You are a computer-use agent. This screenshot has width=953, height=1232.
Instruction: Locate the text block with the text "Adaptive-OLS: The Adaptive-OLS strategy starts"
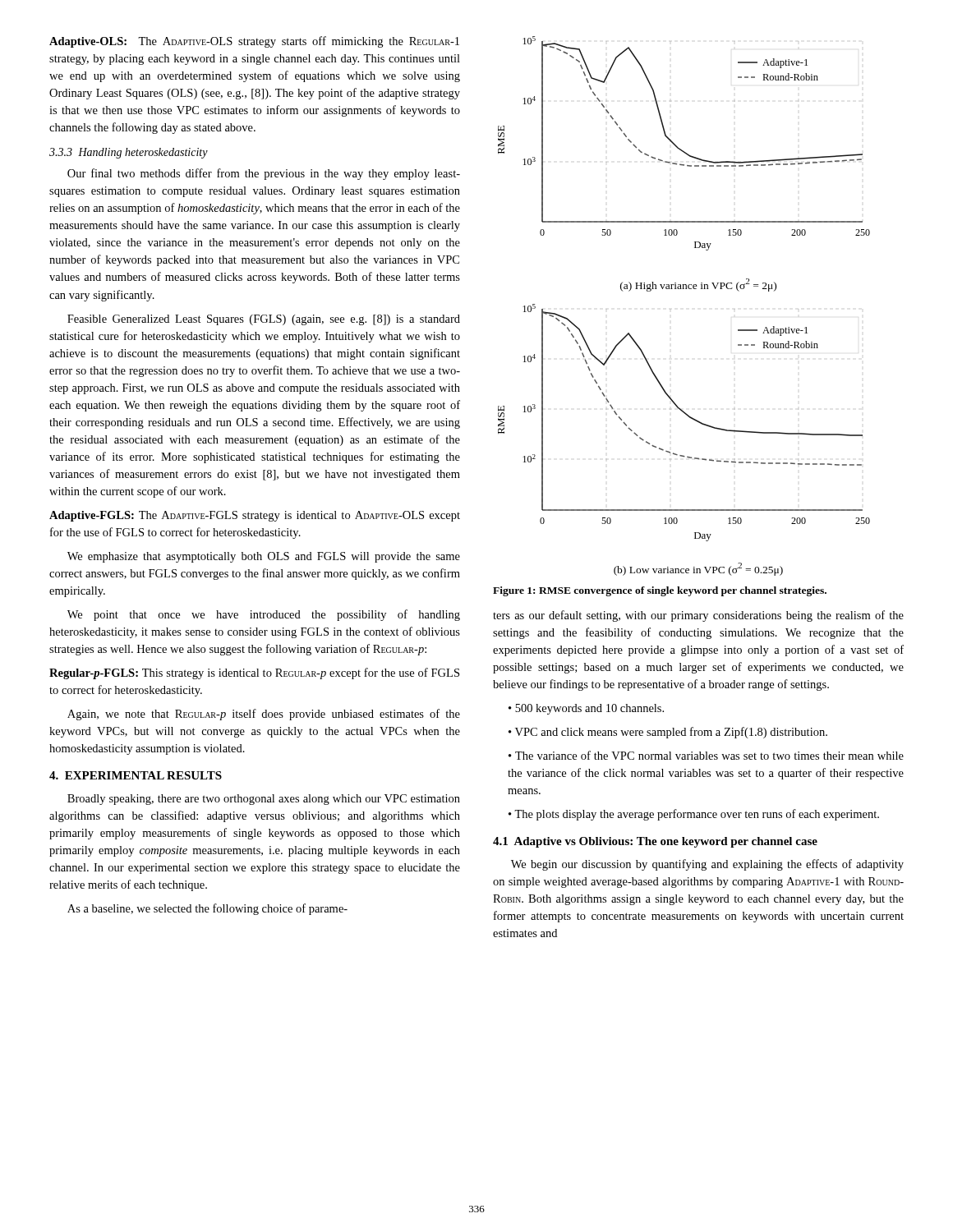[255, 85]
